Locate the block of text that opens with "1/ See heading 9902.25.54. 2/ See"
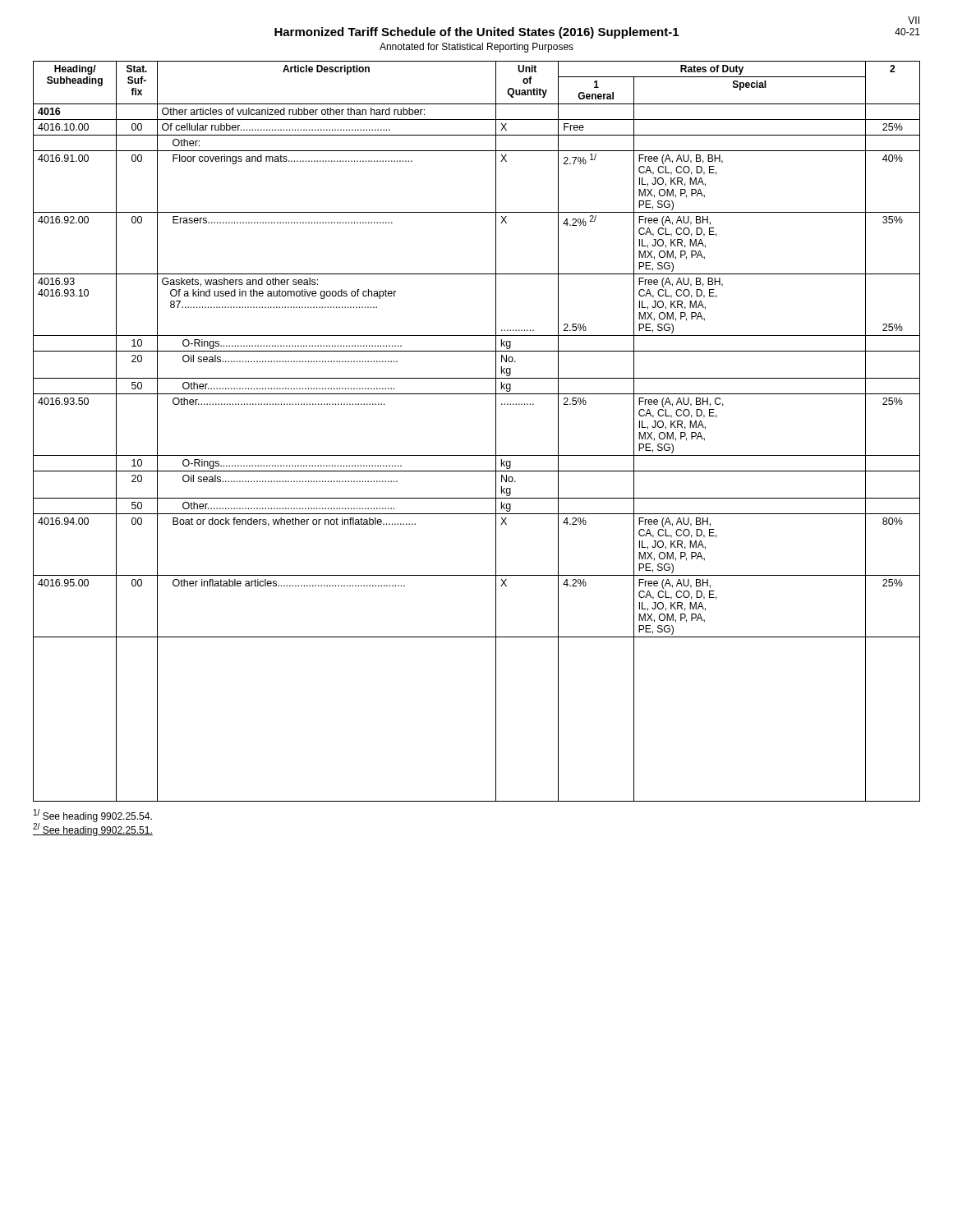 [93, 823]
